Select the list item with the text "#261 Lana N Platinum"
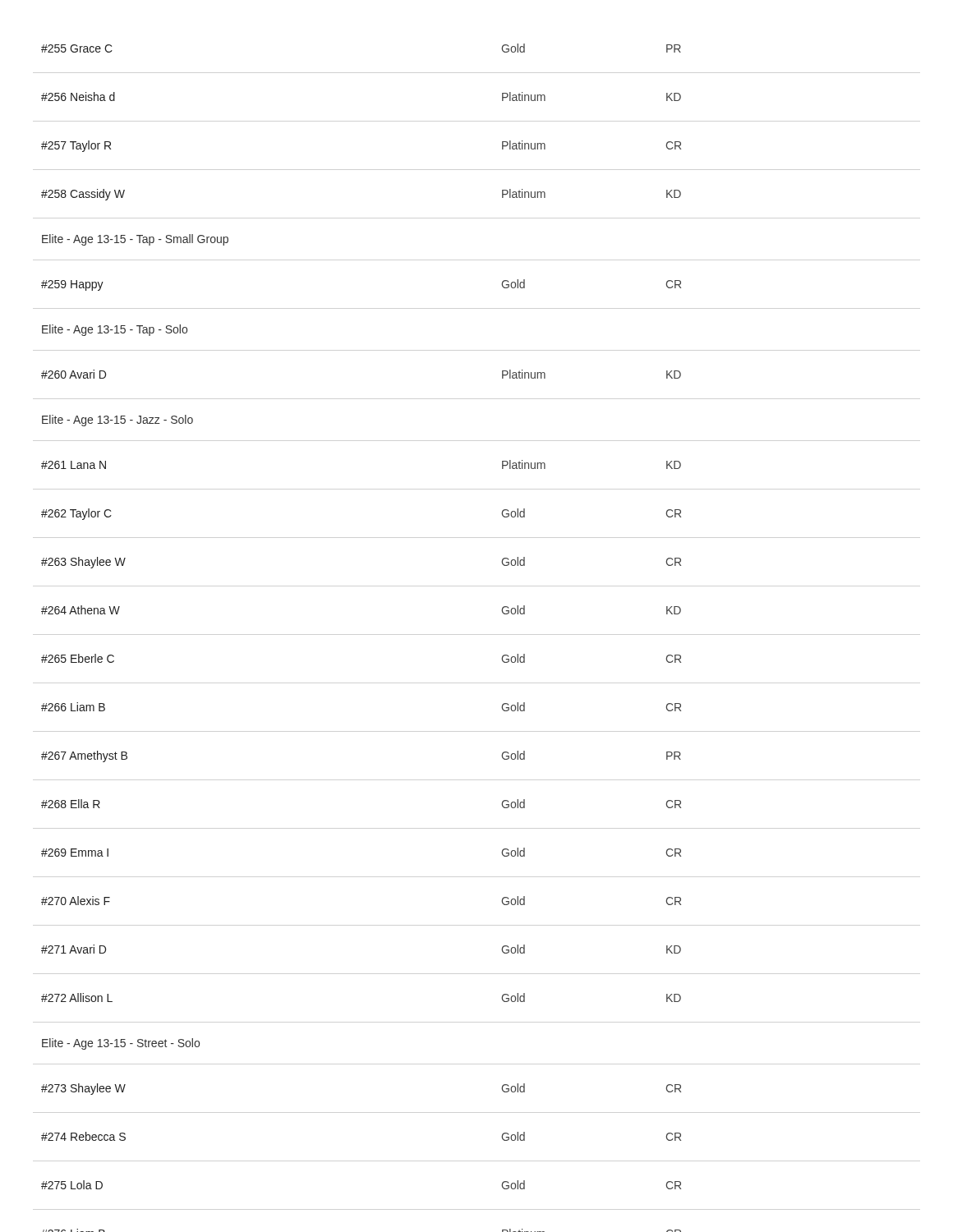This screenshot has width=953, height=1232. pyautogui.click(x=80, y=464)
